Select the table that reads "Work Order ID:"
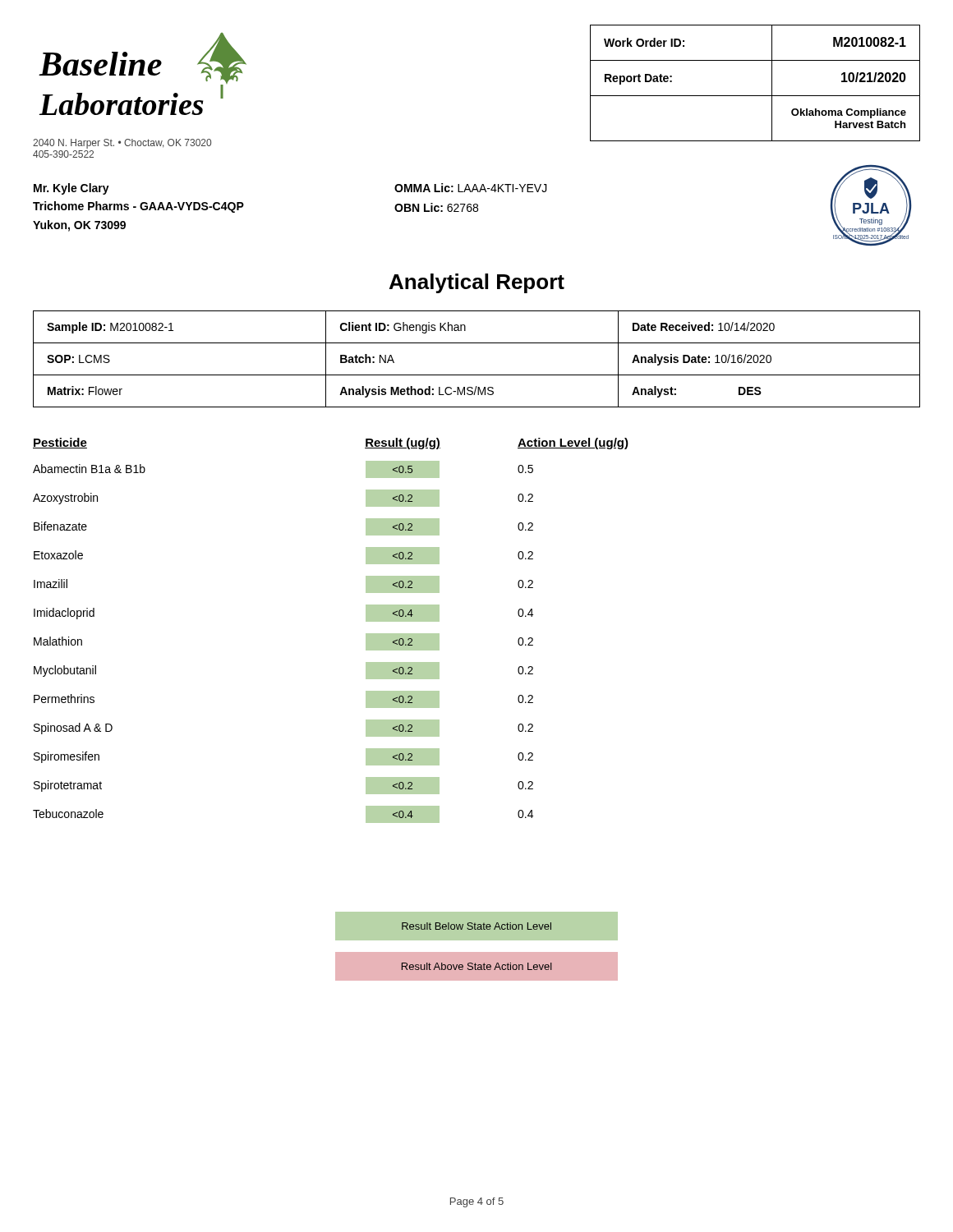 coord(755,83)
